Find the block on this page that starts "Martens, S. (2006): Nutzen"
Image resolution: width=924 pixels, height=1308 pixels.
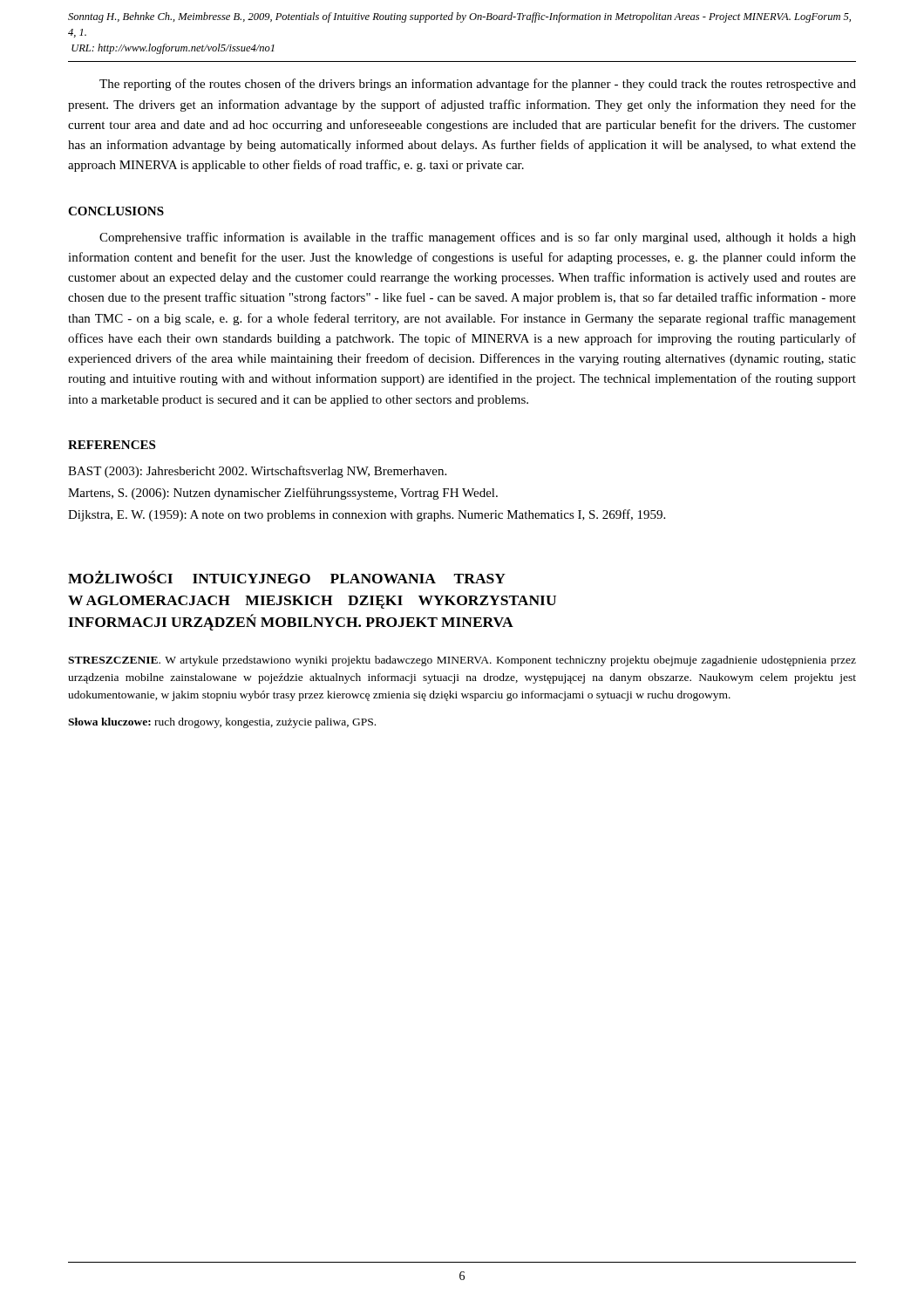pos(283,493)
